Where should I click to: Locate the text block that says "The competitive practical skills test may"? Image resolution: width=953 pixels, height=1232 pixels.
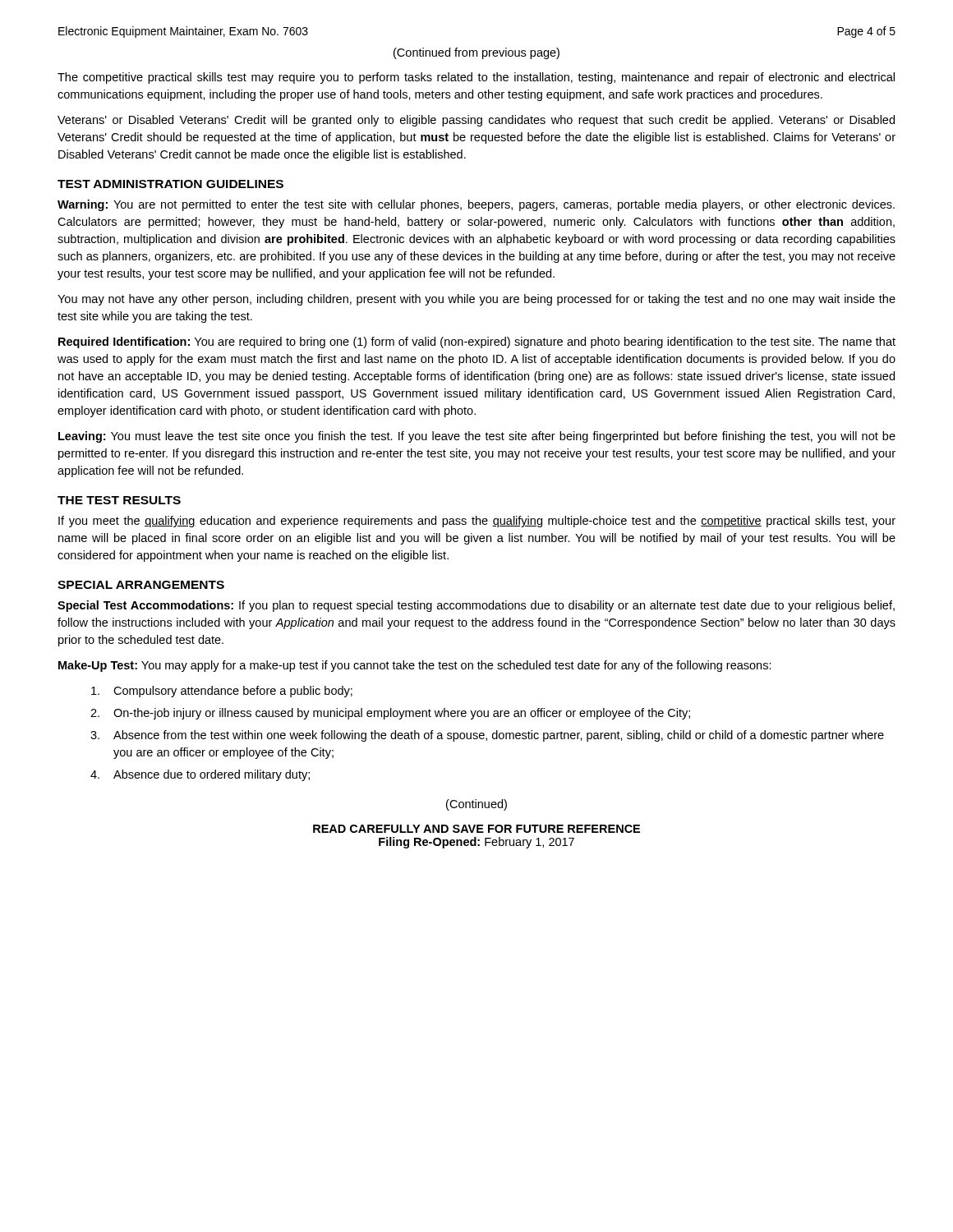click(x=476, y=86)
